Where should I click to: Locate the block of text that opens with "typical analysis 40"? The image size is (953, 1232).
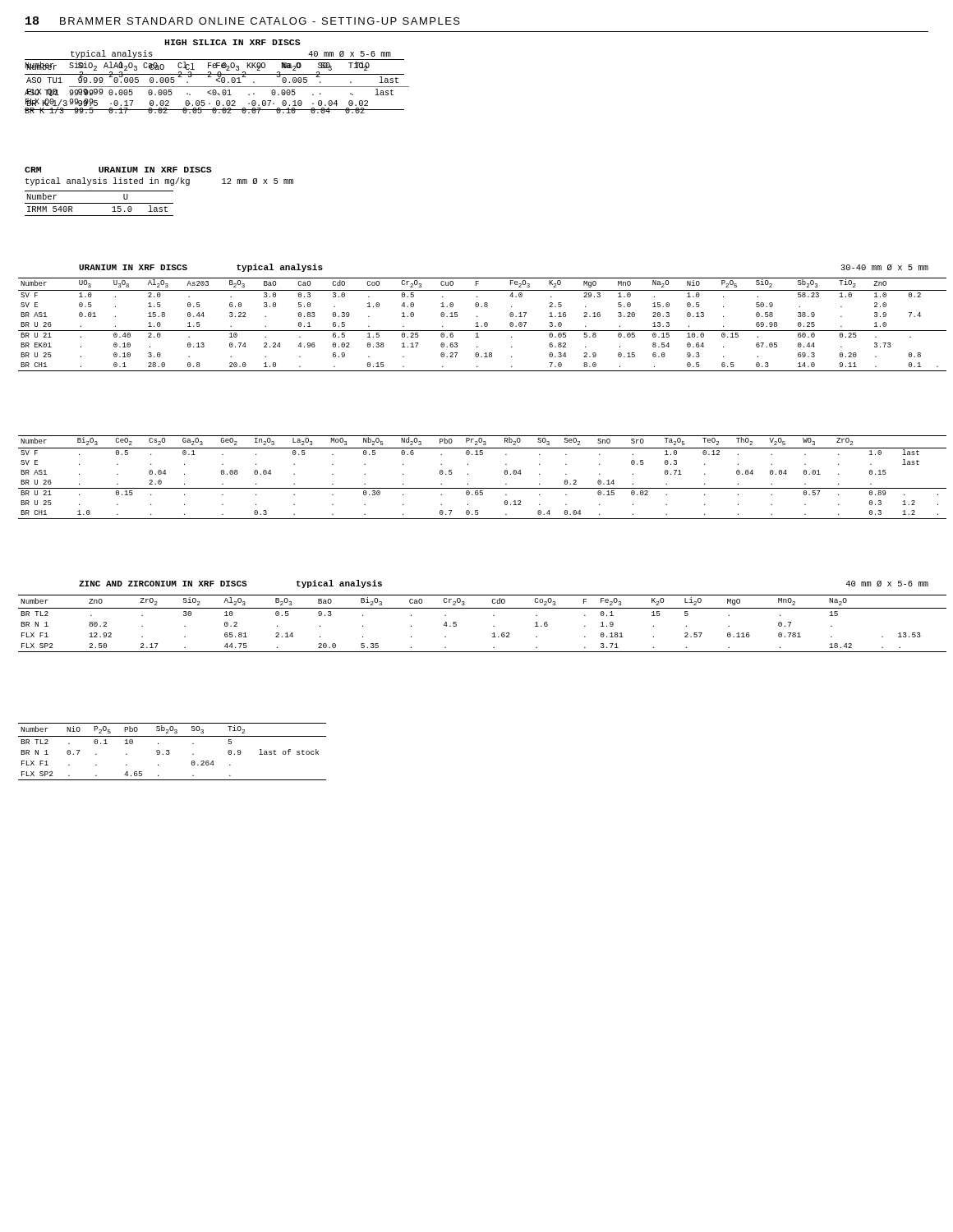pyautogui.click(x=220, y=54)
